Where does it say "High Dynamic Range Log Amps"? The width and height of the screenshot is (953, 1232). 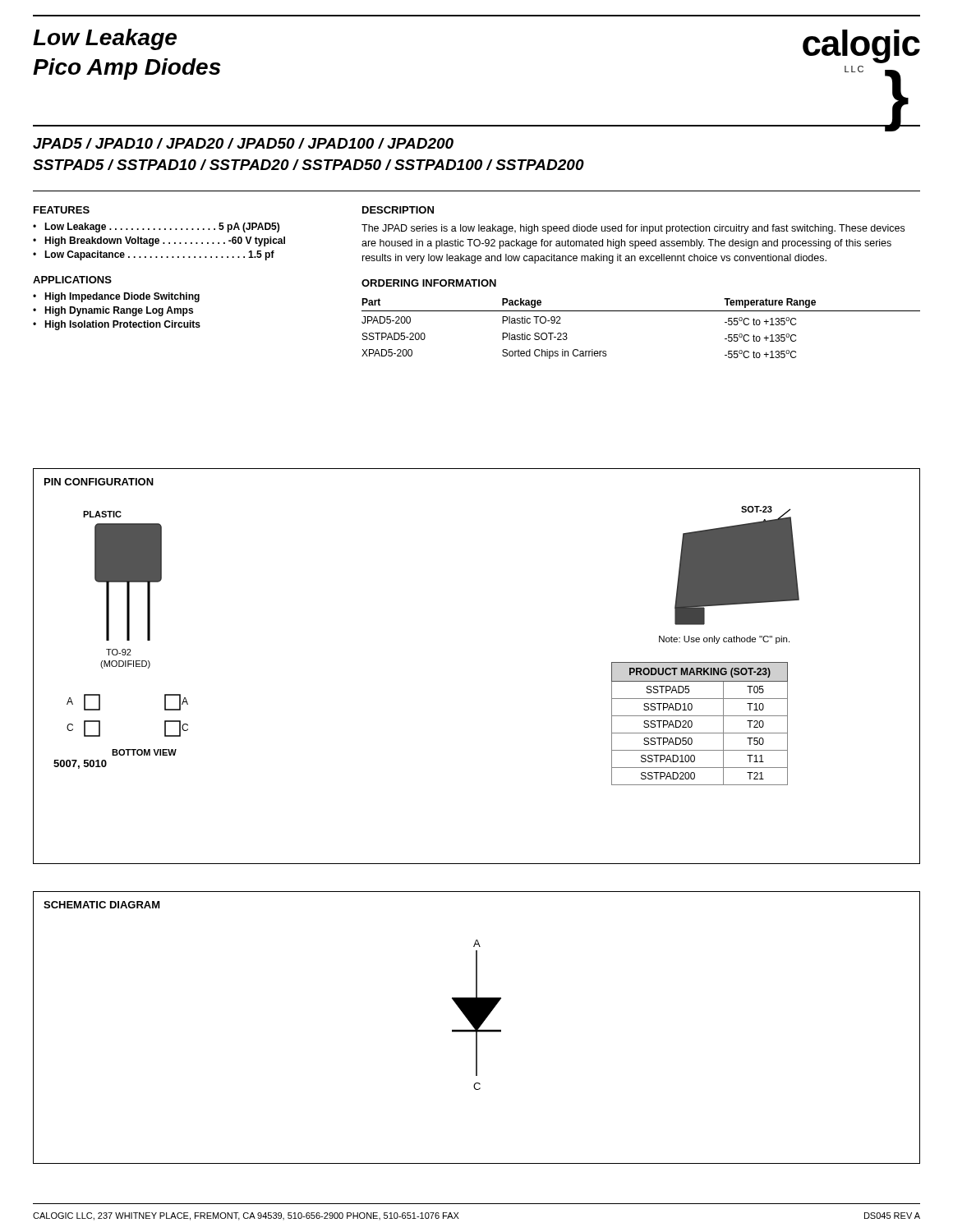coord(119,310)
